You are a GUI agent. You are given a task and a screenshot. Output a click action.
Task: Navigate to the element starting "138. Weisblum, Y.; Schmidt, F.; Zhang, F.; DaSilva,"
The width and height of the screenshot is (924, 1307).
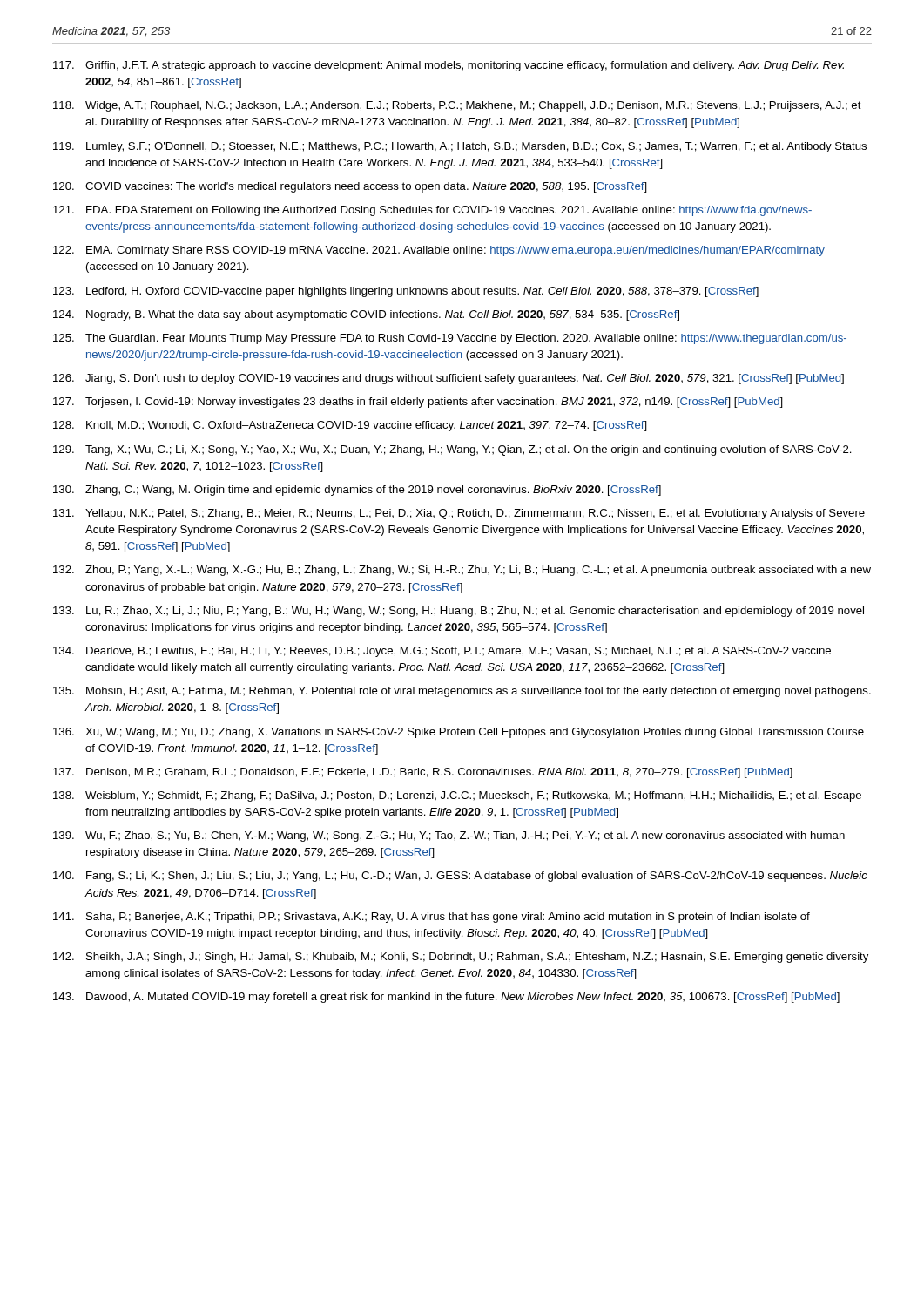462,803
